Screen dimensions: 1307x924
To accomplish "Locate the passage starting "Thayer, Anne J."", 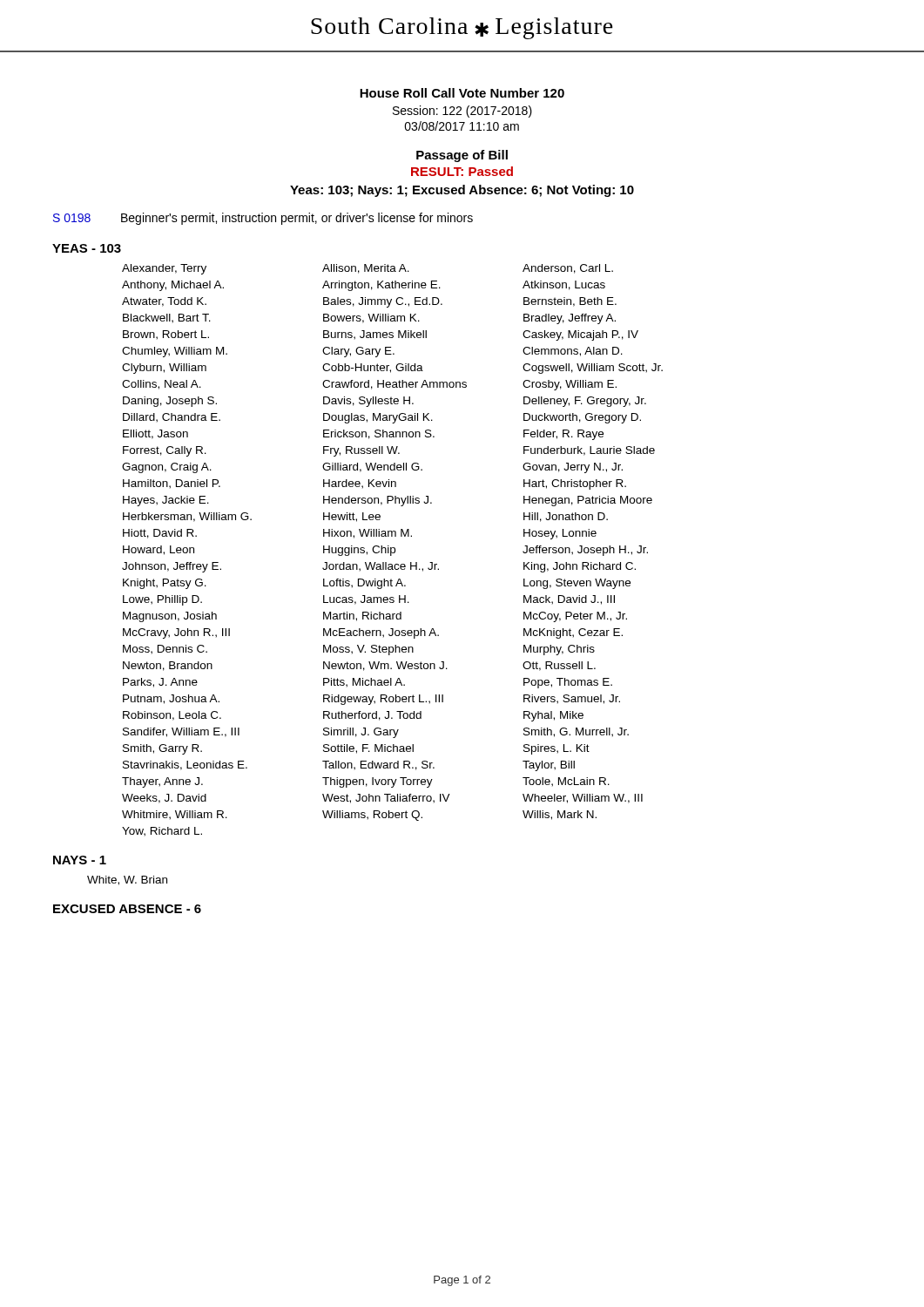I will 163,781.
